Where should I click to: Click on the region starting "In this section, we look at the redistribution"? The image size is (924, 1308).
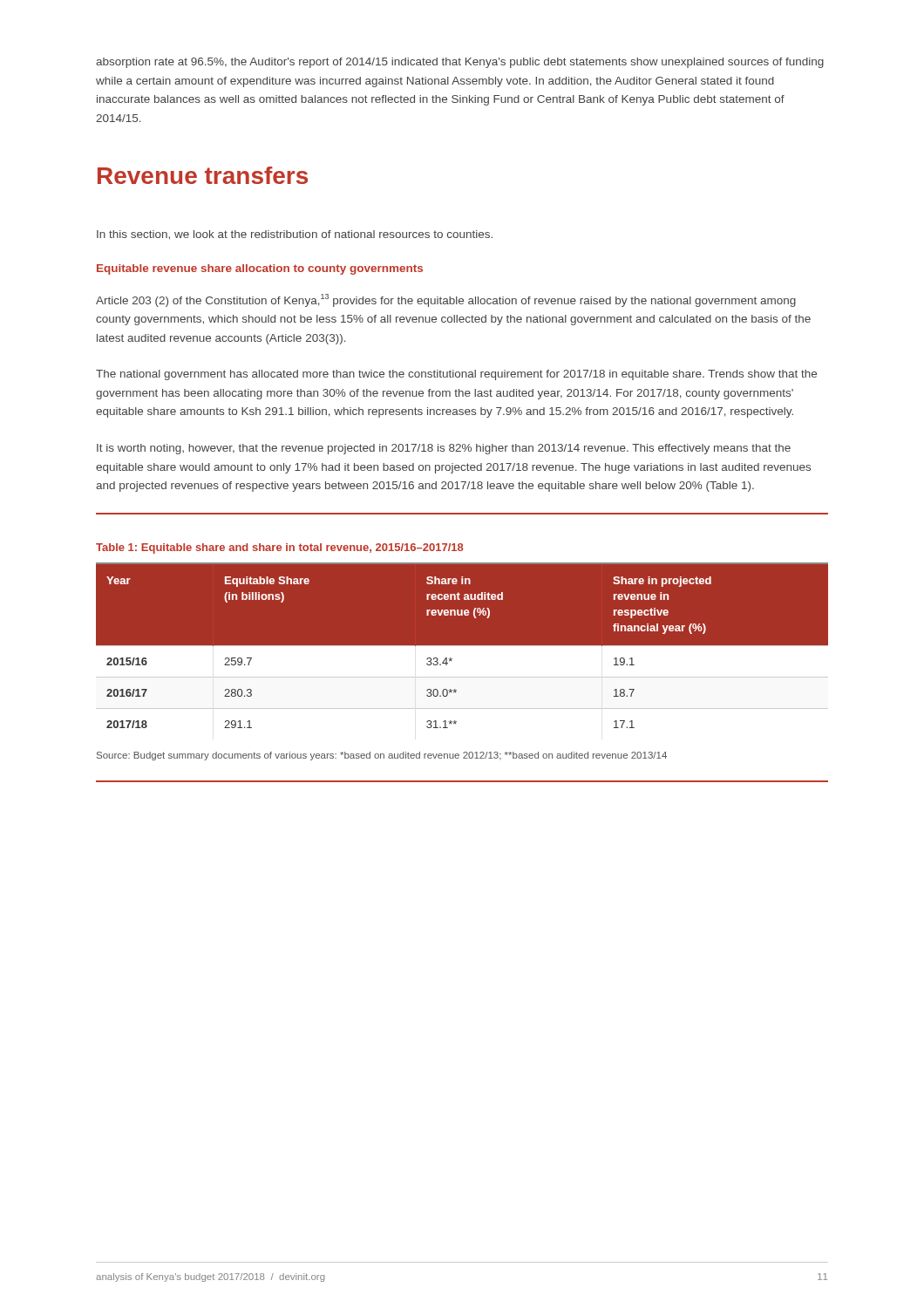(x=295, y=234)
